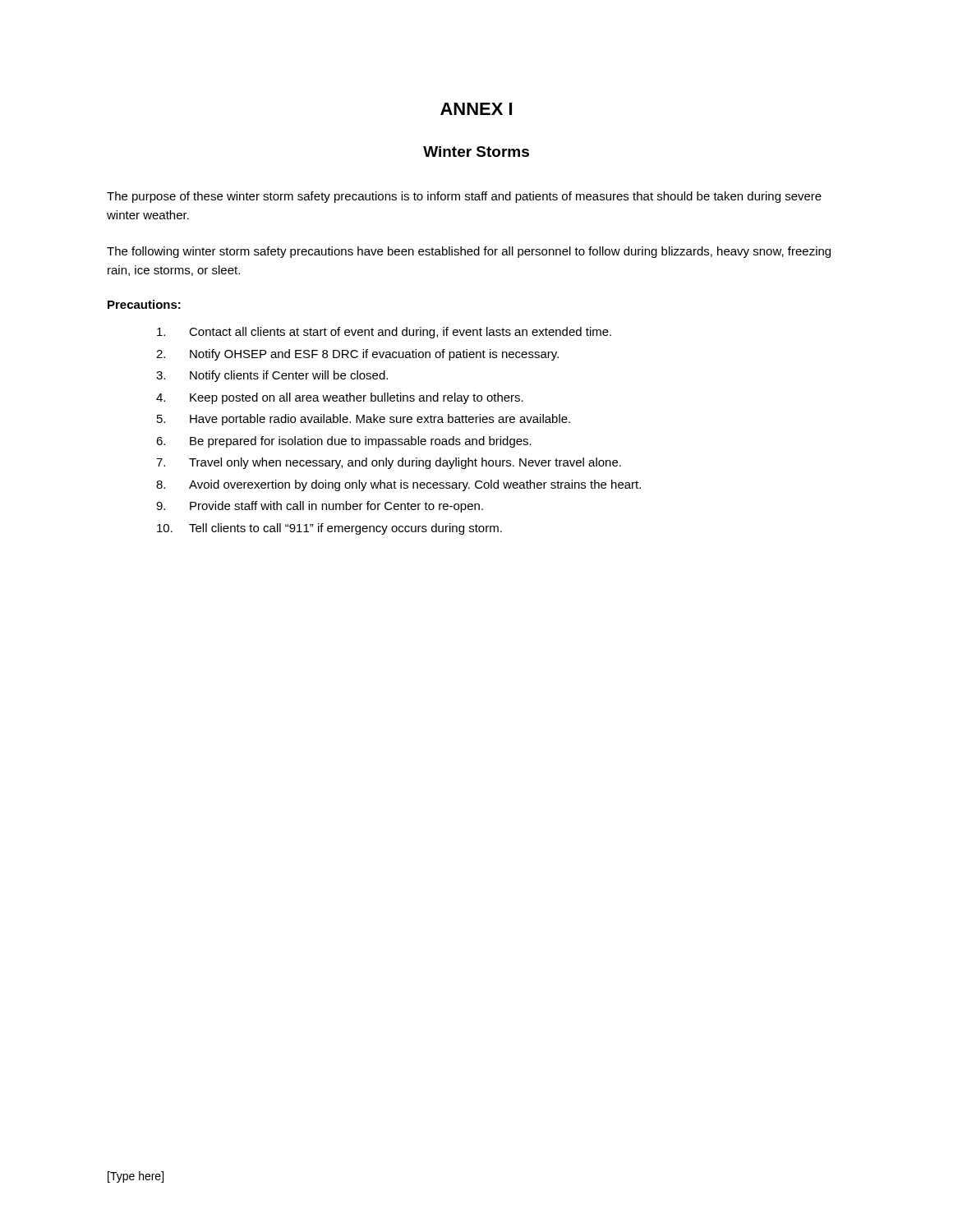Where is the passage that starts "2. Notify OHSEP and"?
The width and height of the screenshot is (953, 1232).
pos(501,354)
